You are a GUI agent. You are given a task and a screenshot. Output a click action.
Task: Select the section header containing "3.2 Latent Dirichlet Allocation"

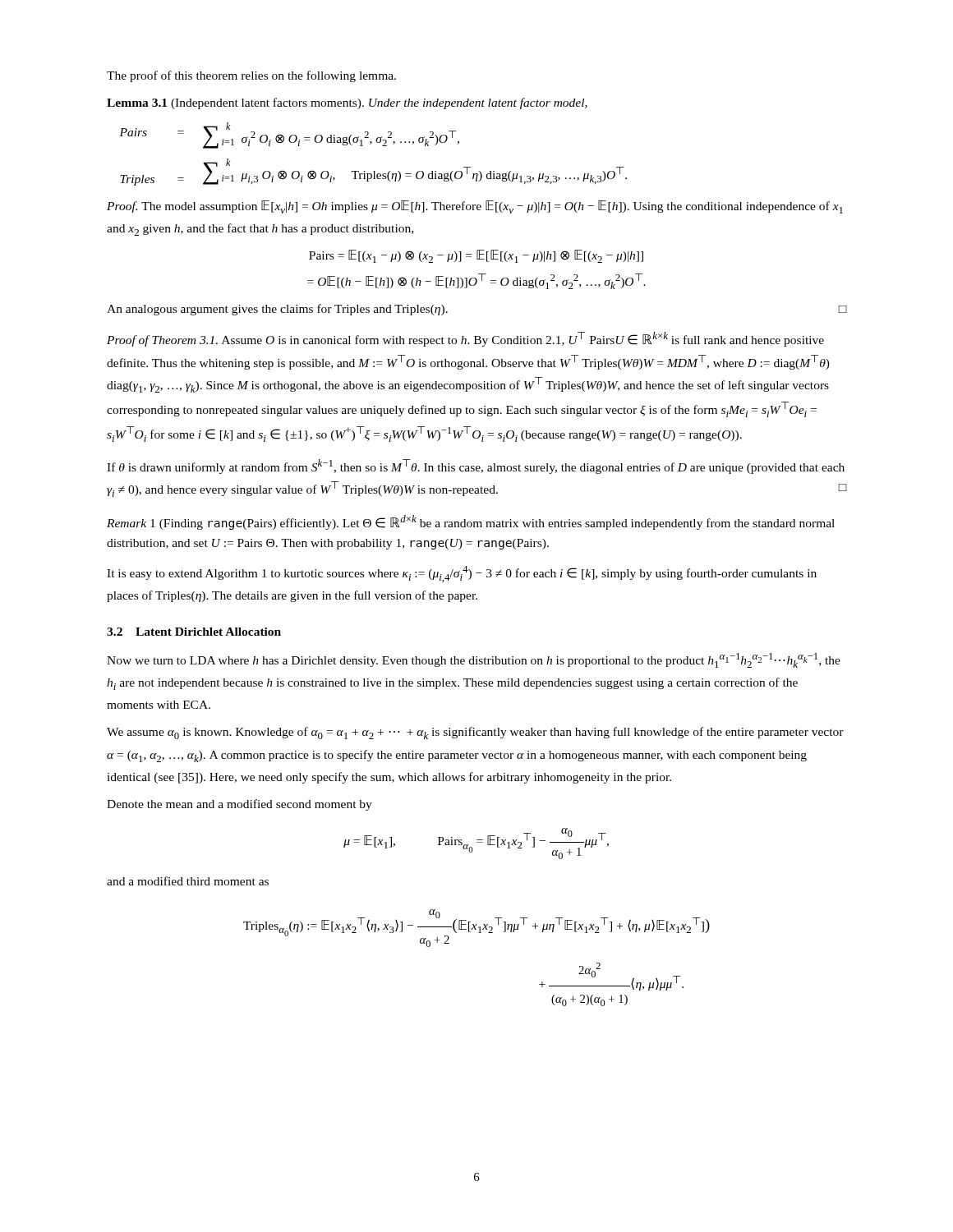(194, 631)
